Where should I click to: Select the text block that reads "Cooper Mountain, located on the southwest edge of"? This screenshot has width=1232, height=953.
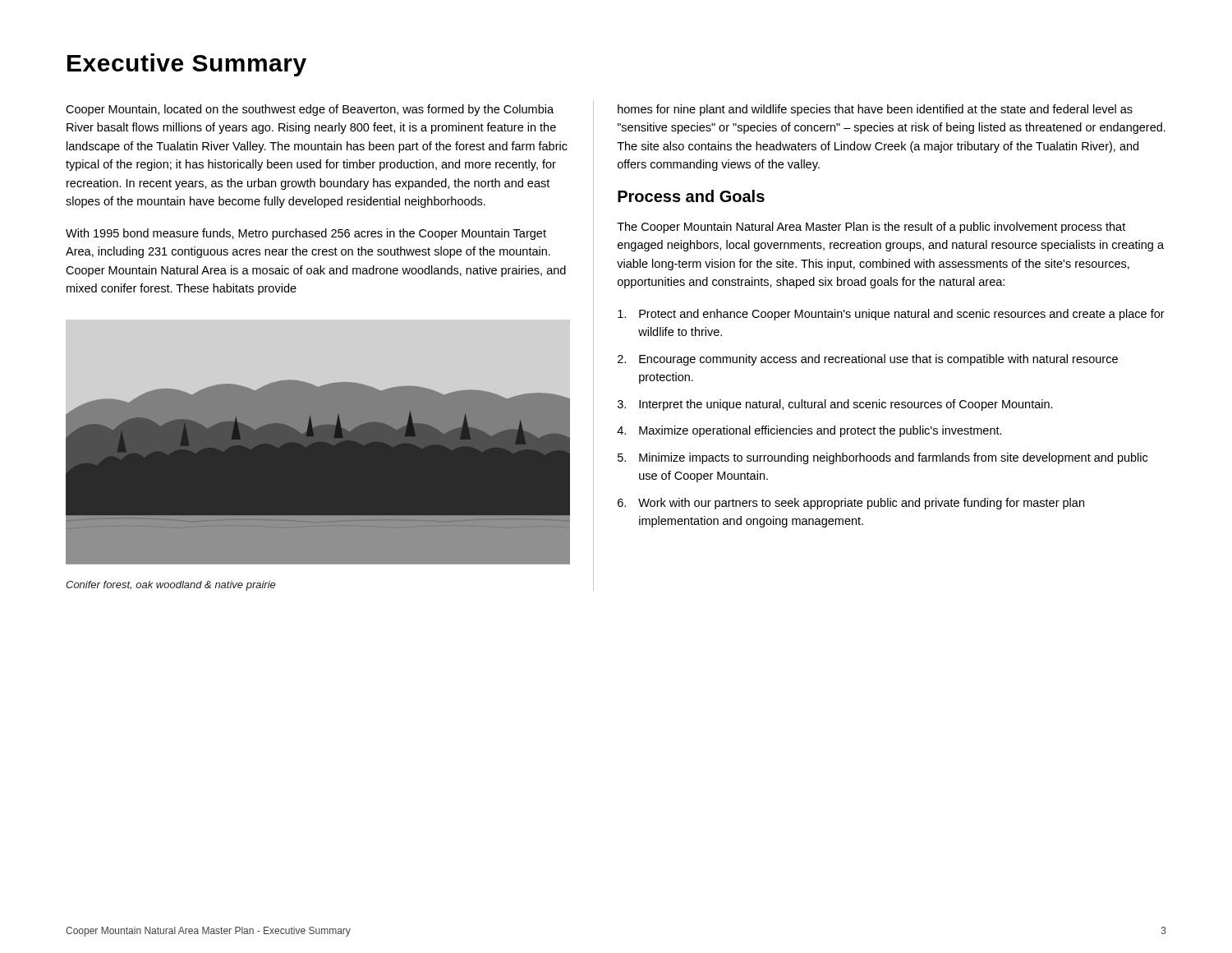(317, 155)
